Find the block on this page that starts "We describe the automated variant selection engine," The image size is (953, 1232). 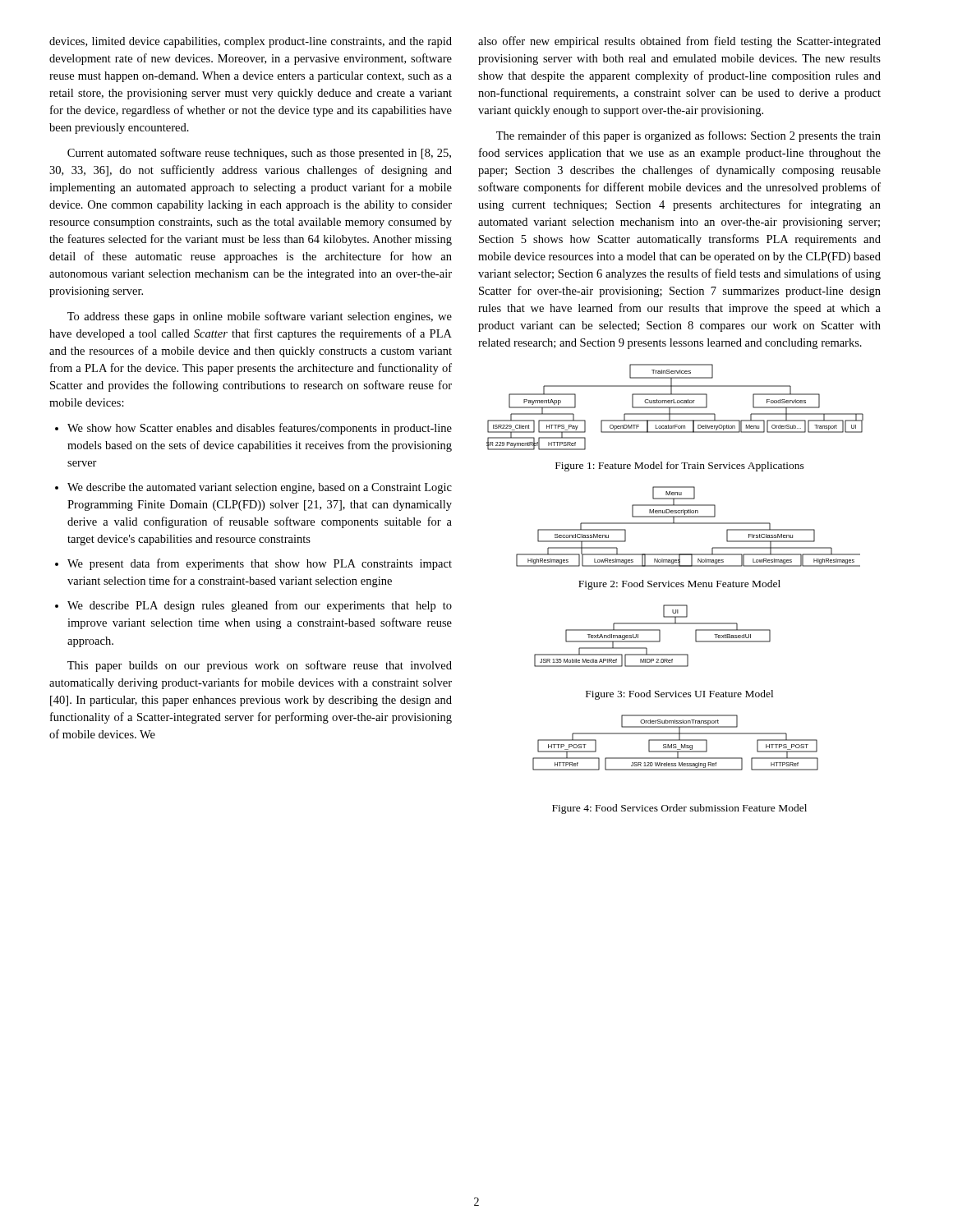click(x=260, y=514)
